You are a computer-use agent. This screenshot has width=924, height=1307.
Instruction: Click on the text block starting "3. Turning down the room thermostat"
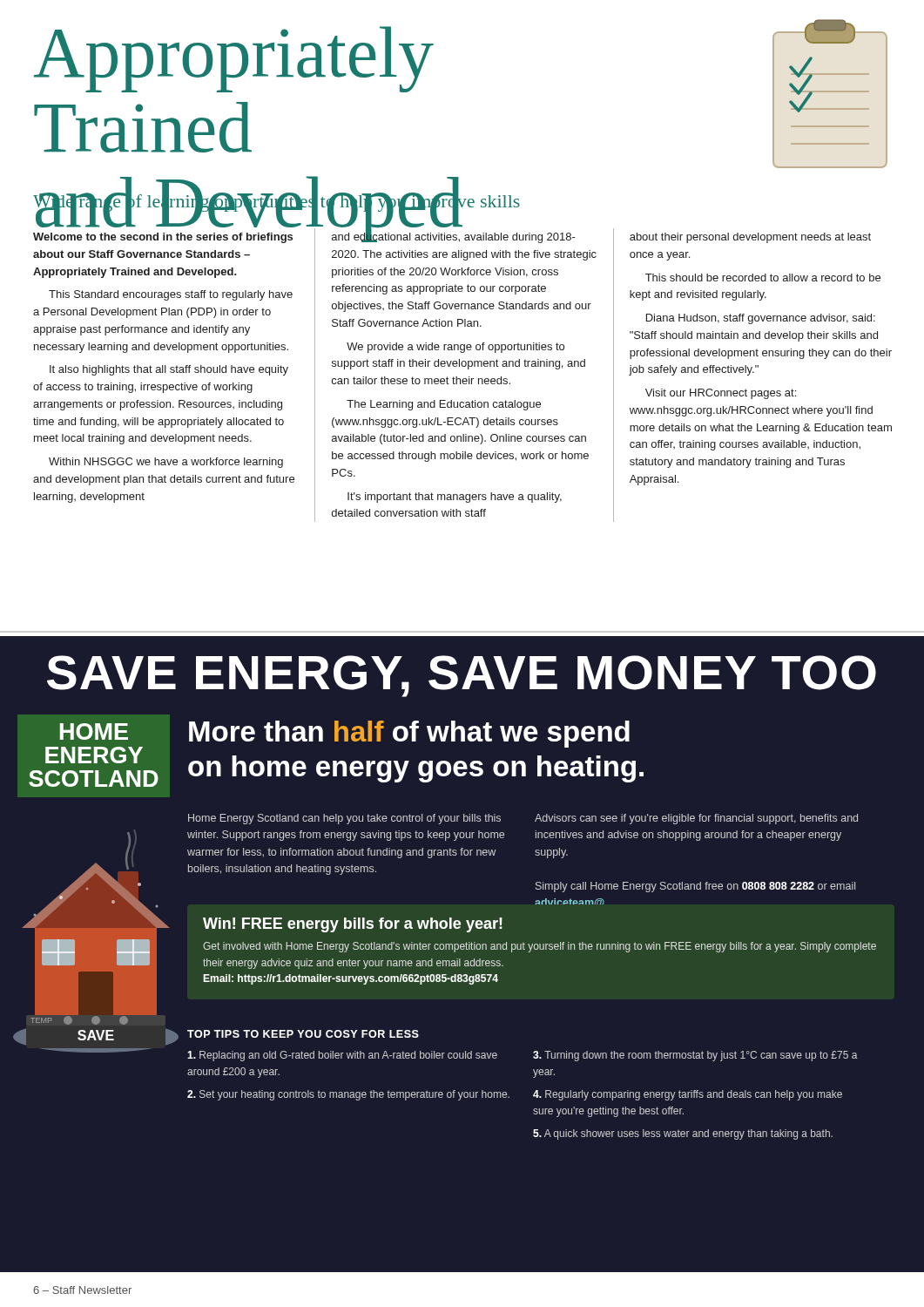(x=695, y=1063)
